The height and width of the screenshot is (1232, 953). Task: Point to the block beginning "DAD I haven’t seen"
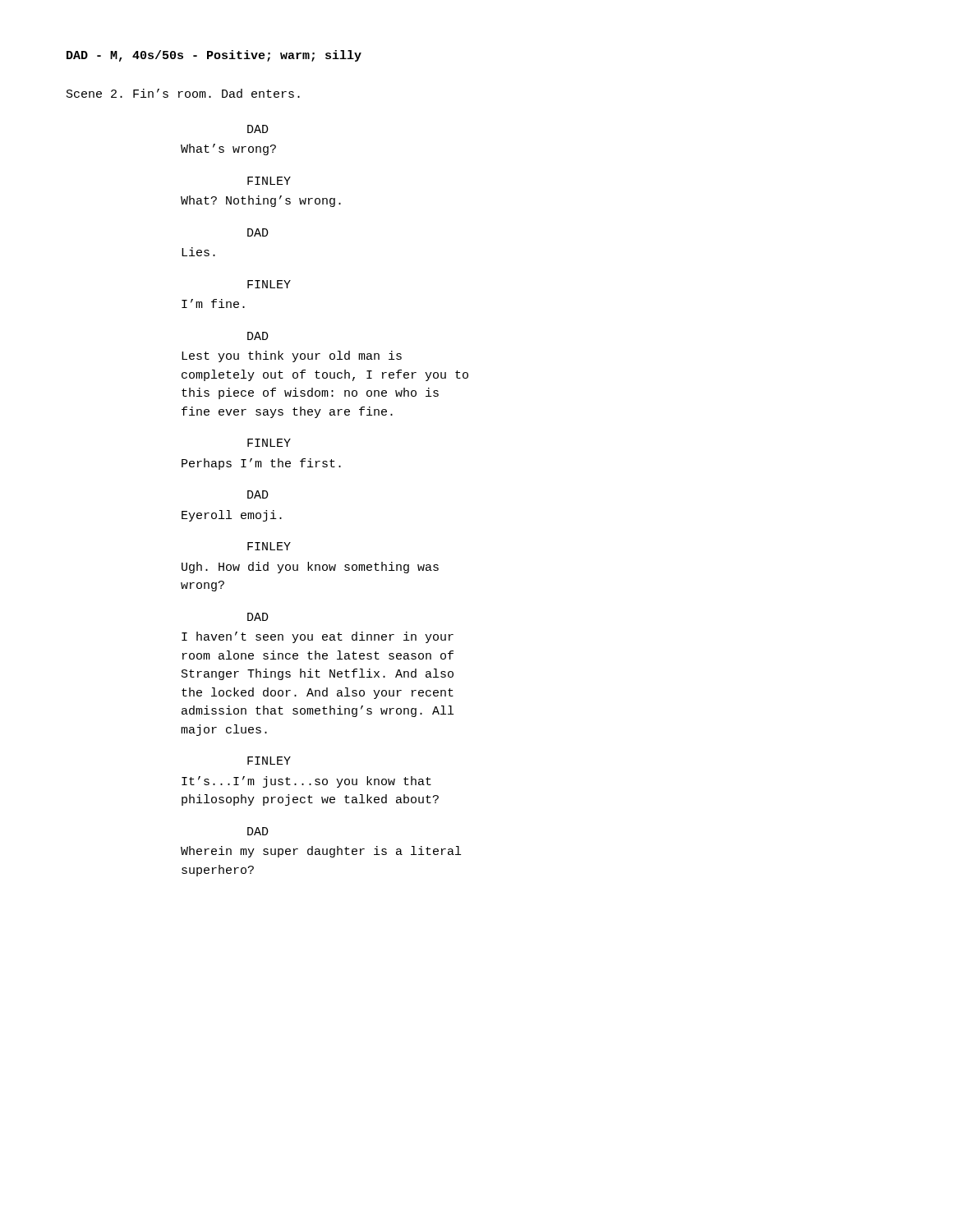(258, 617)
